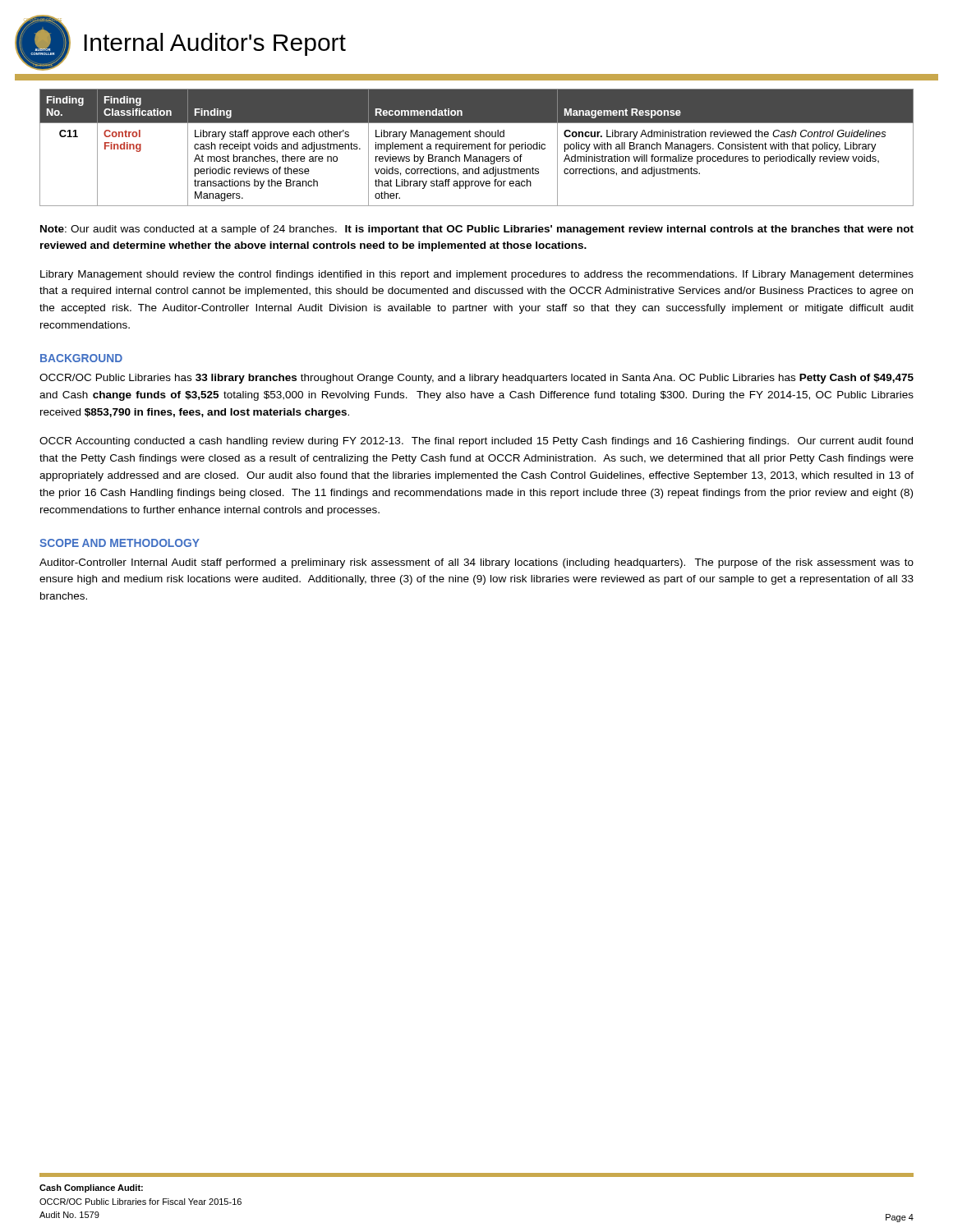This screenshot has width=953, height=1232.
Task: Click on the text block that says "Note: Our audit was conducted"
Action: click(476, 237)
